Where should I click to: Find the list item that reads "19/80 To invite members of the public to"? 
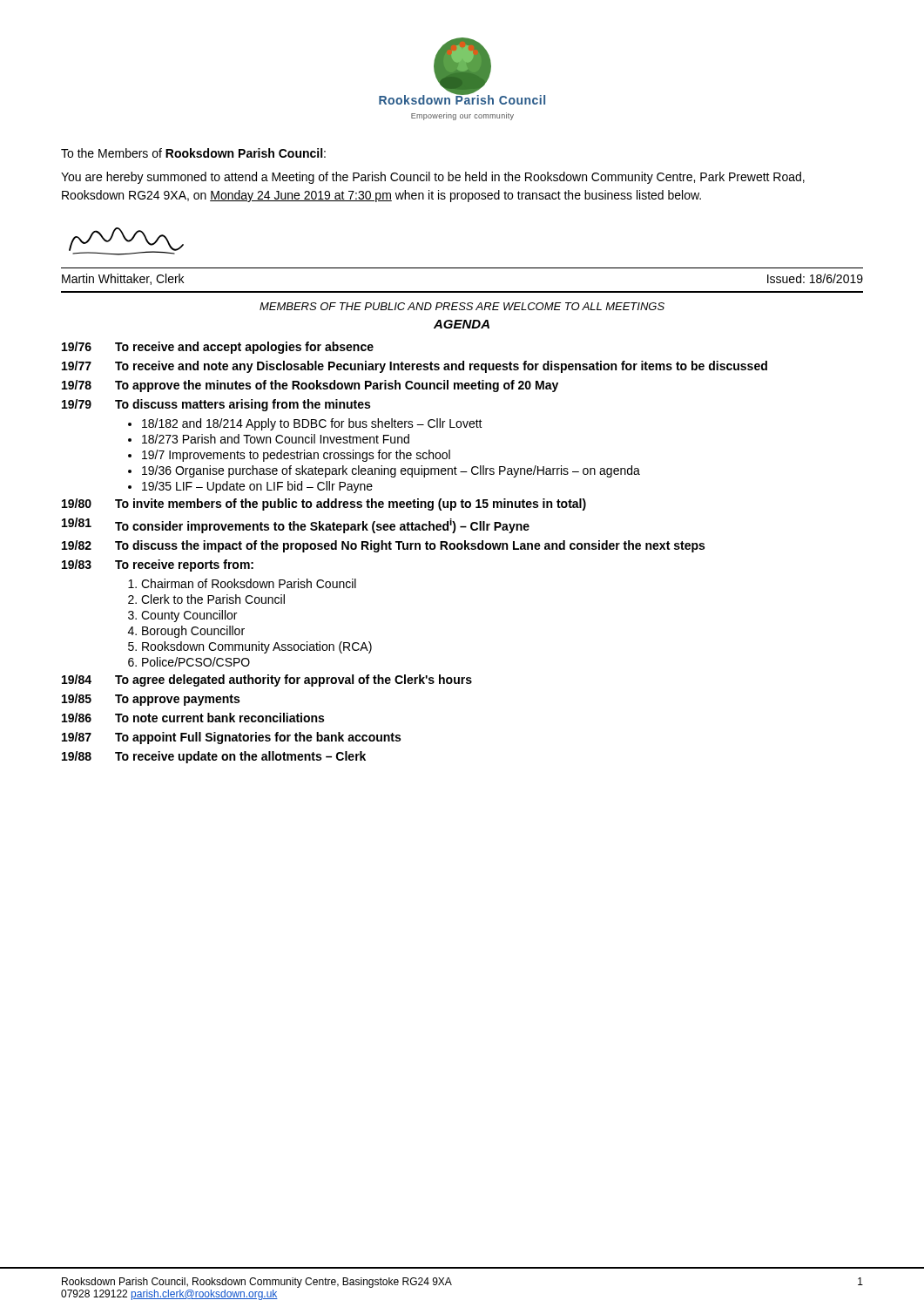click(x=462, y=504)
